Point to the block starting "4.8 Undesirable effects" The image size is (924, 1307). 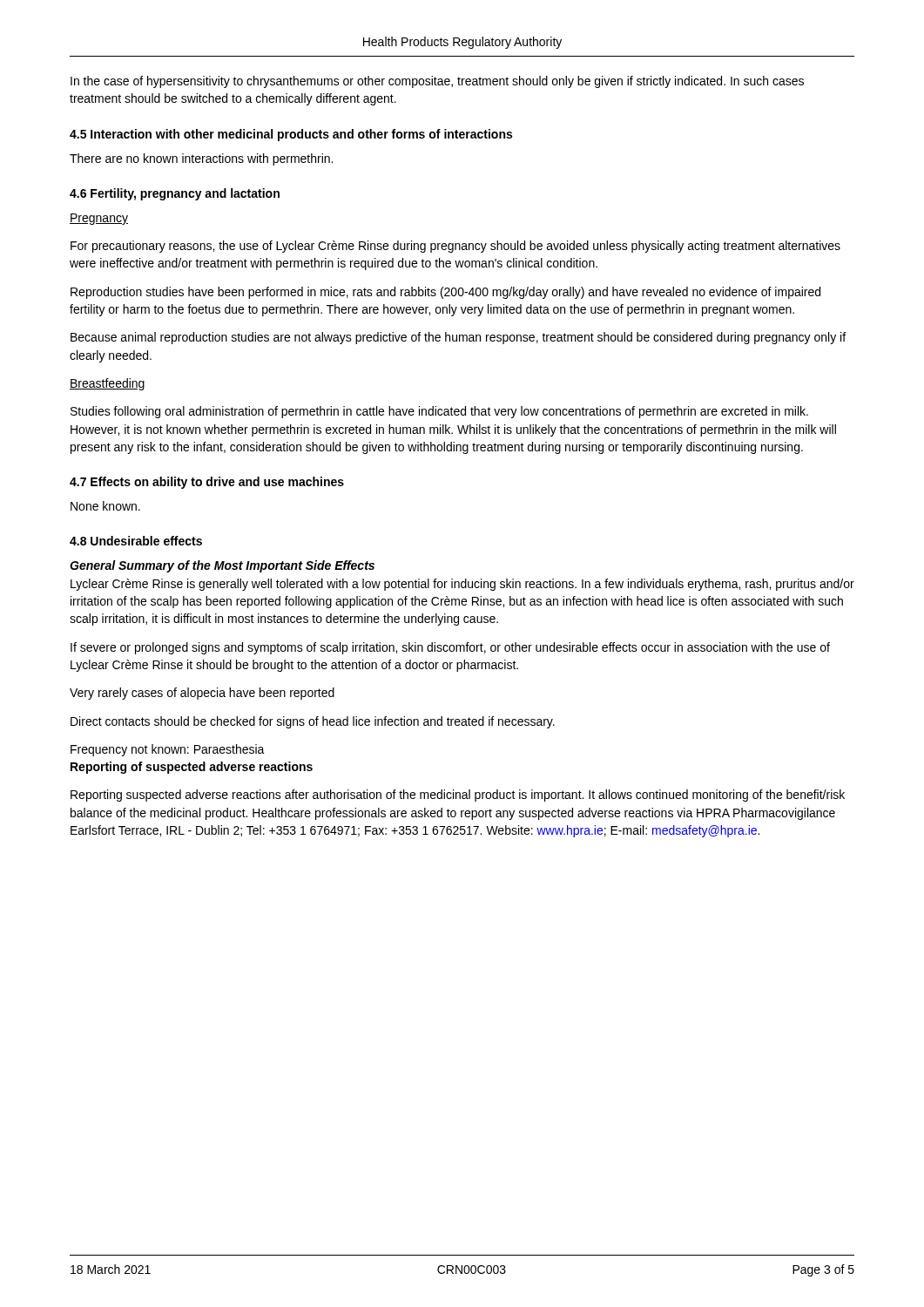pos(136,541)
